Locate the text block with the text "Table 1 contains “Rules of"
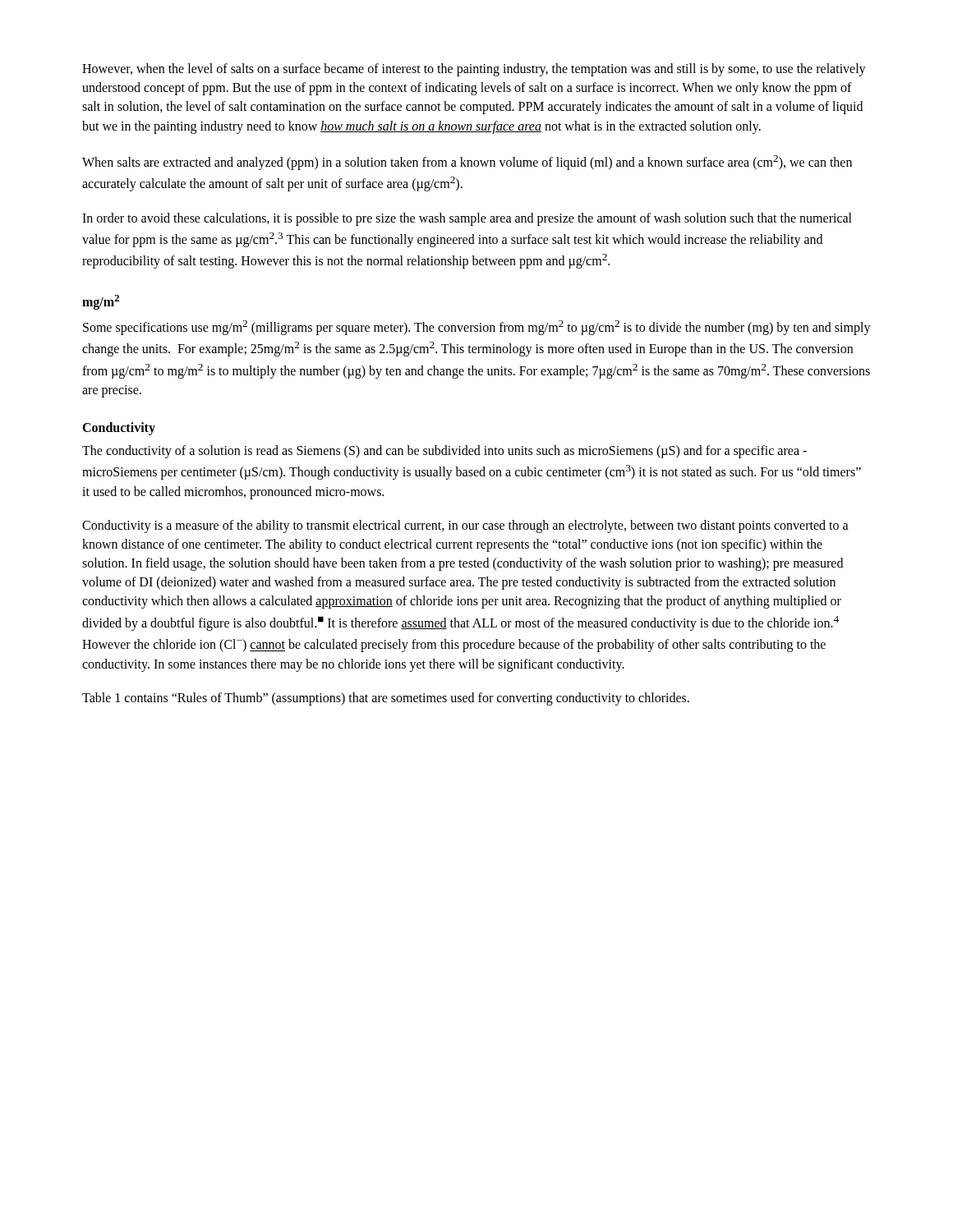The image size is (953, 1232). [386, 698]
